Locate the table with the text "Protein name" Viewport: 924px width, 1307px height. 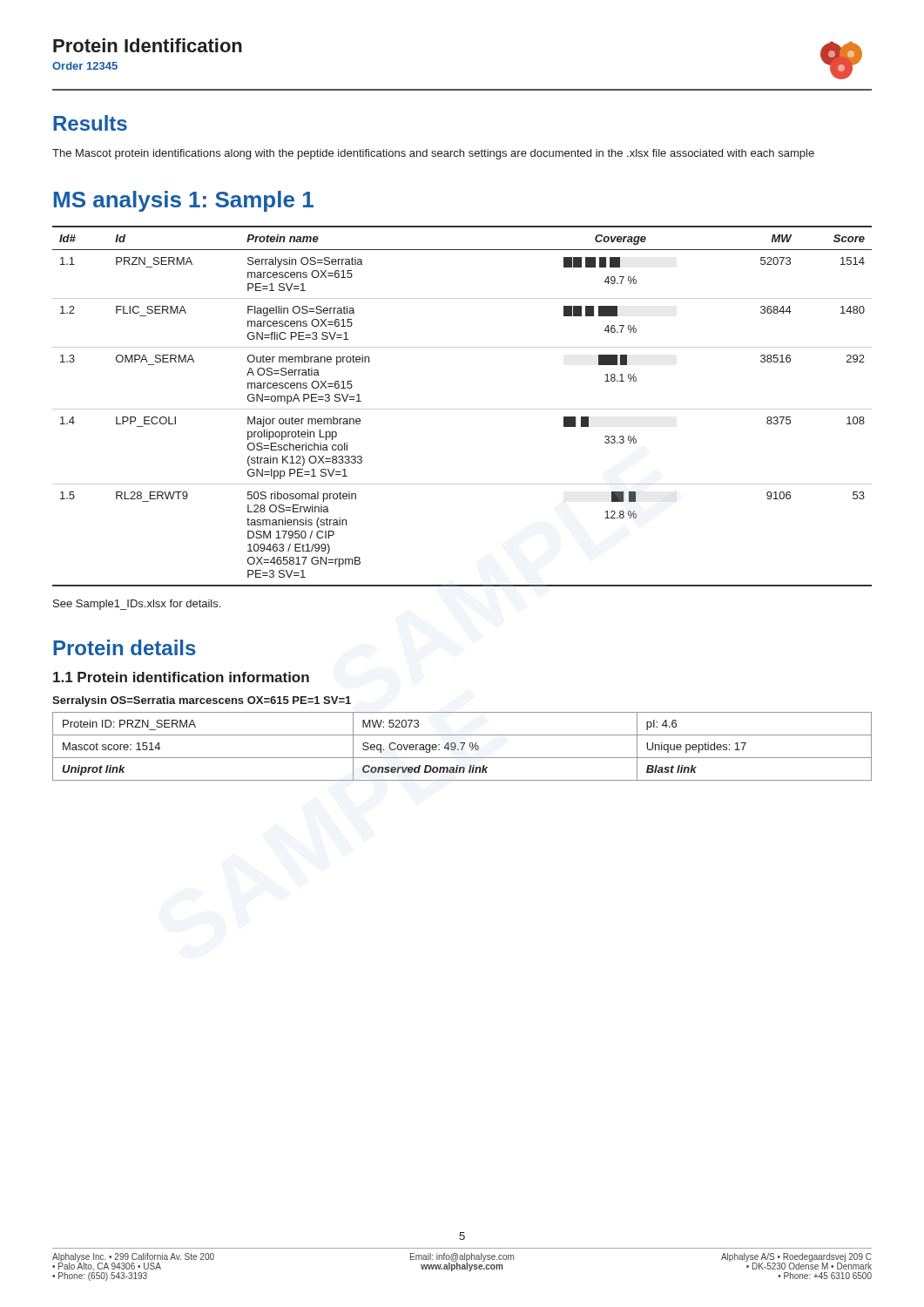[x=462, y=406]
